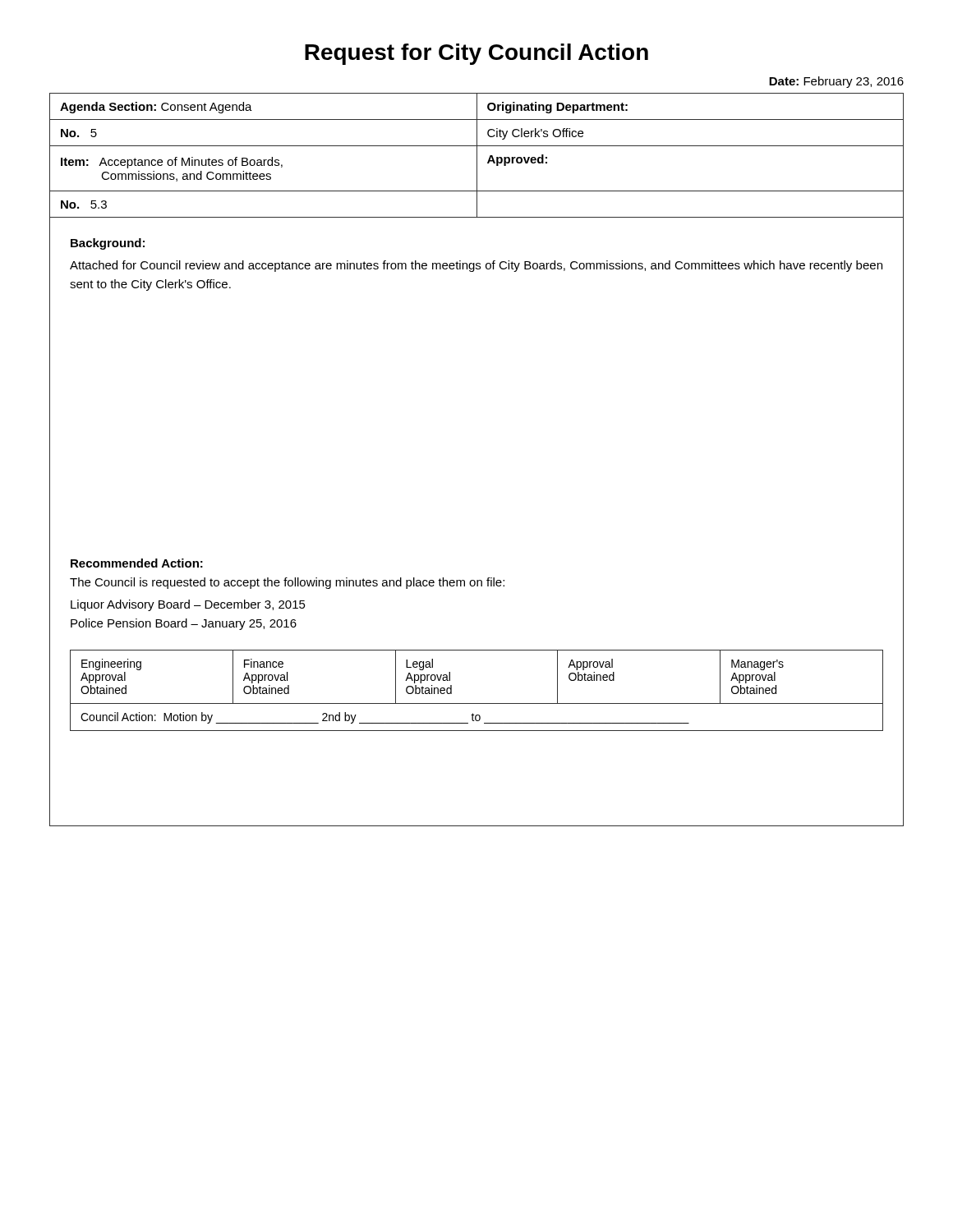
Task: Locate the title with the text "Request for City Council"
Action: pos(476,53)
